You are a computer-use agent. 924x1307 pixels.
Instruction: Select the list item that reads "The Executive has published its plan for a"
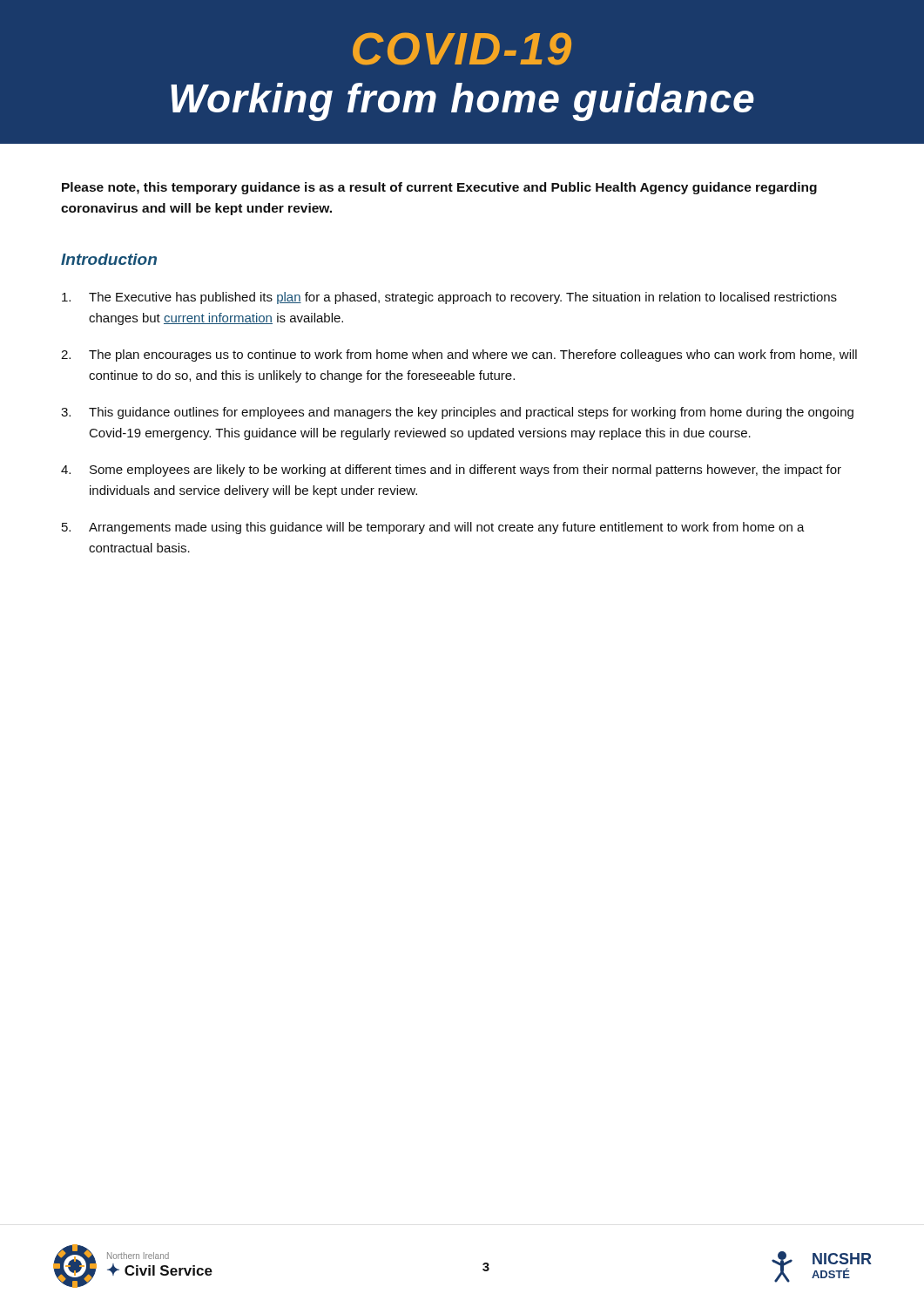(462, 307)
